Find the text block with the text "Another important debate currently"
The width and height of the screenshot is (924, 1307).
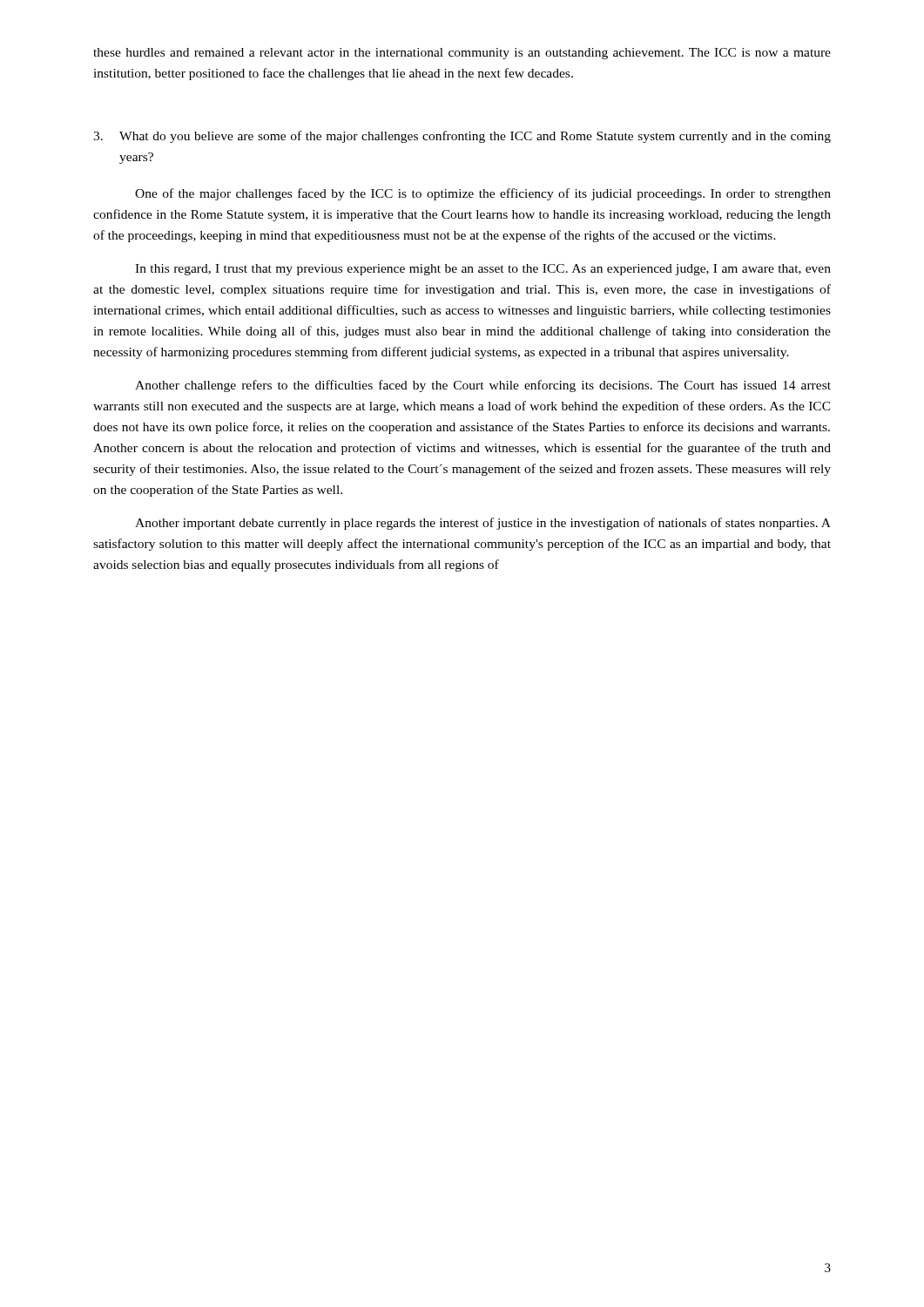point(462,544)
